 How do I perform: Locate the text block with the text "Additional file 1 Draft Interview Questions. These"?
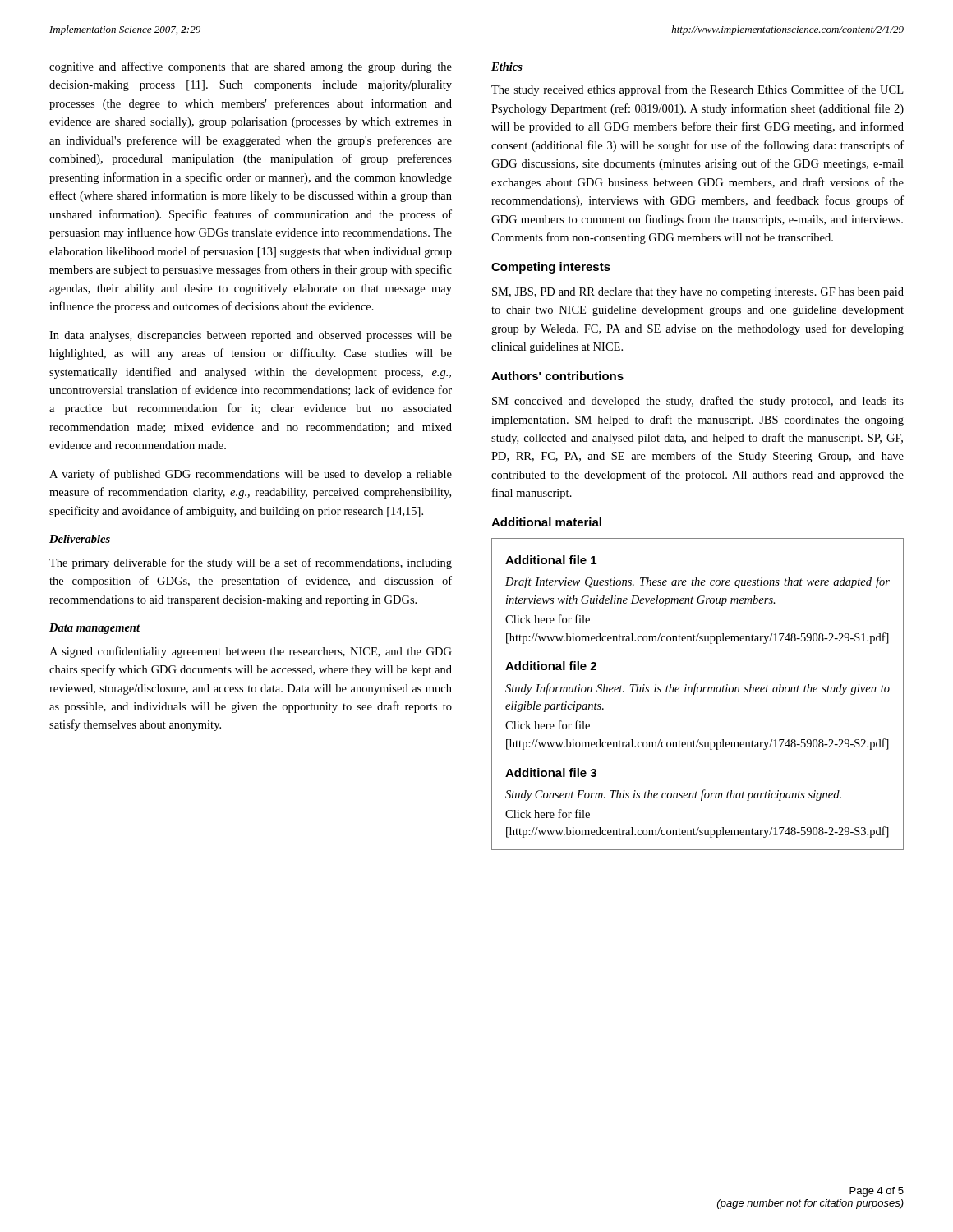698,696
